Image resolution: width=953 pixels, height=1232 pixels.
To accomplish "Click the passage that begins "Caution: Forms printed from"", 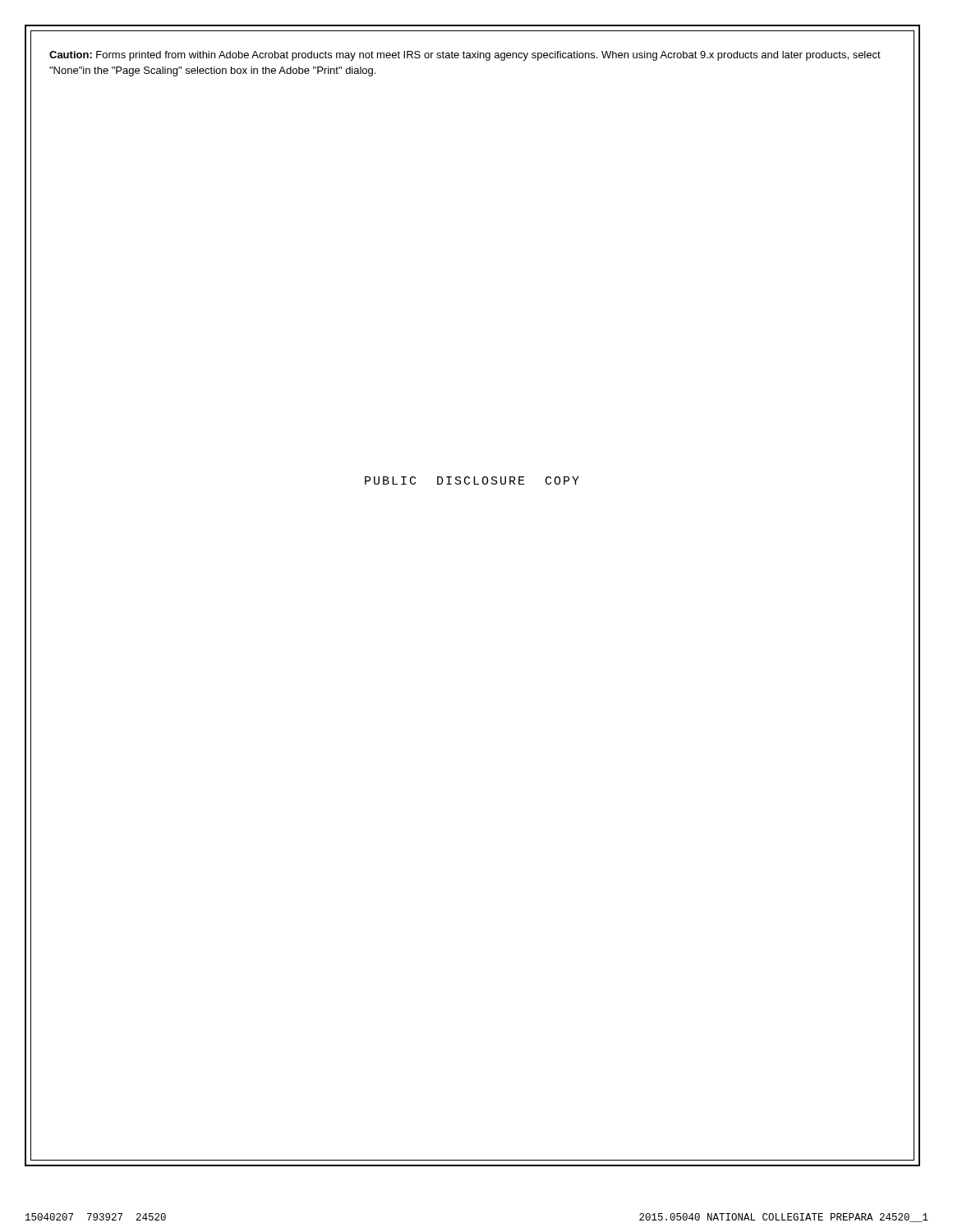I will (x=465, y=62).
